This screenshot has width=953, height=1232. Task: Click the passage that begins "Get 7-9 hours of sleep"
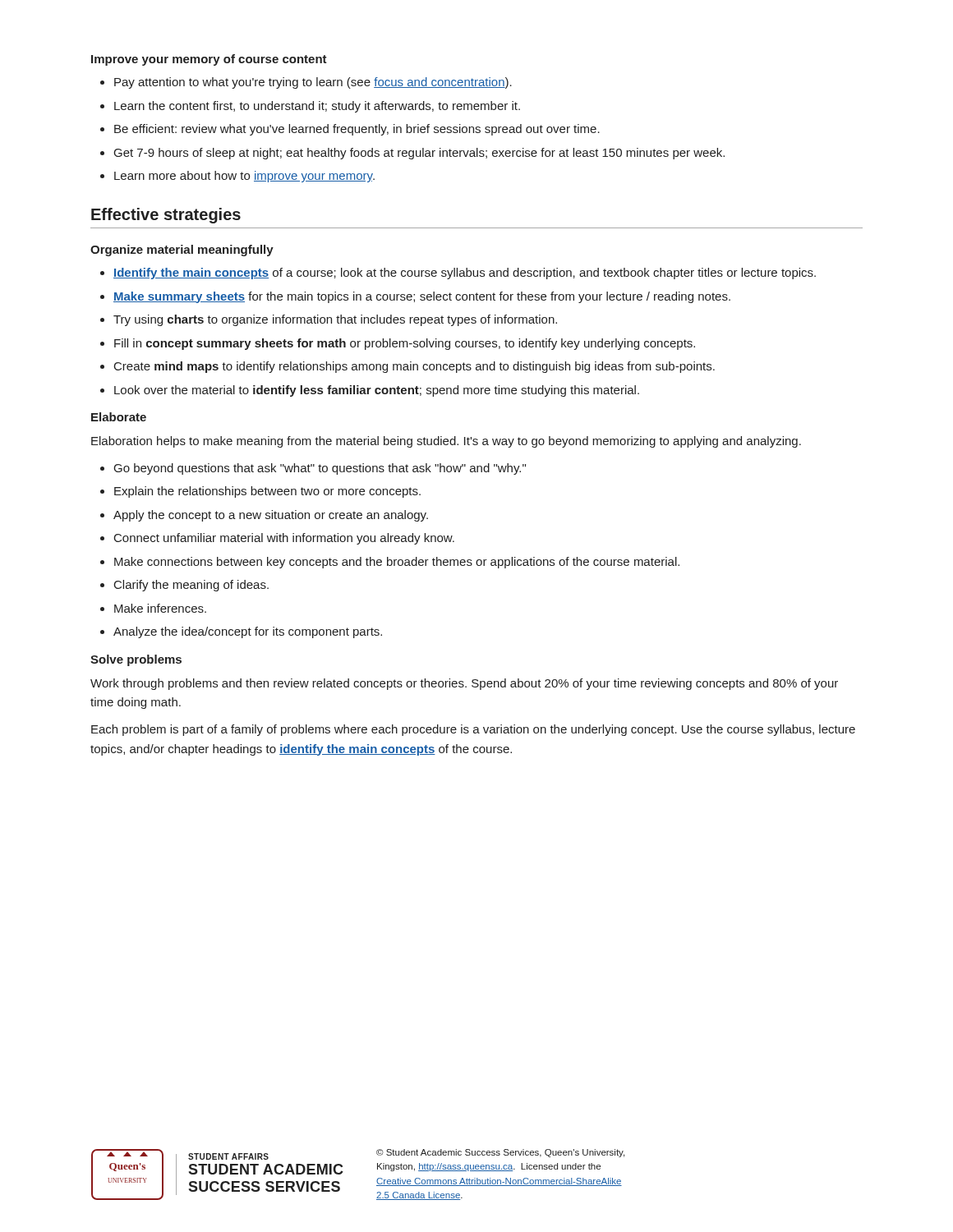[488, 153]
